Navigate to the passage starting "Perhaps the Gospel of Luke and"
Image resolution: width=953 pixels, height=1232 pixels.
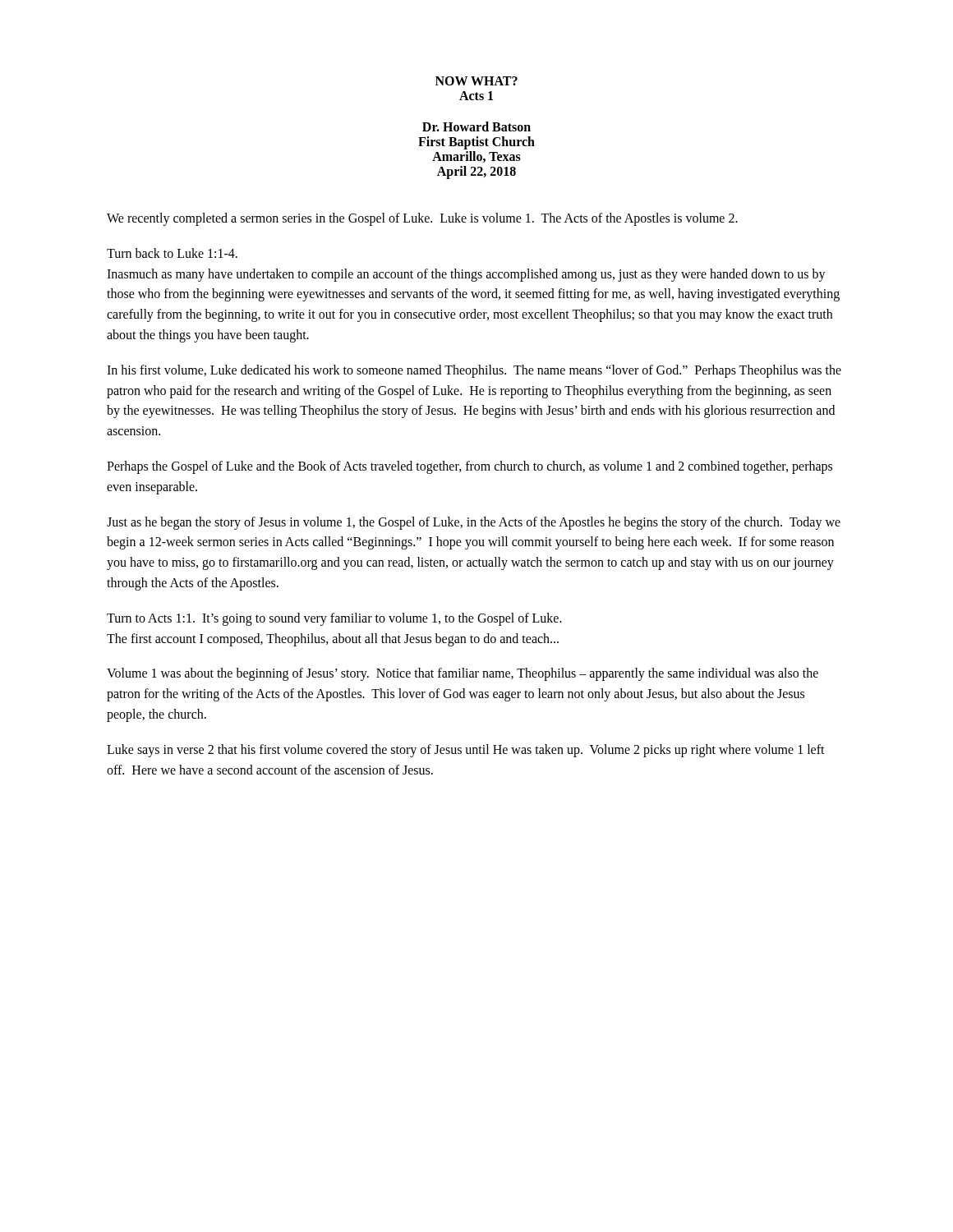tap(470, 476)
